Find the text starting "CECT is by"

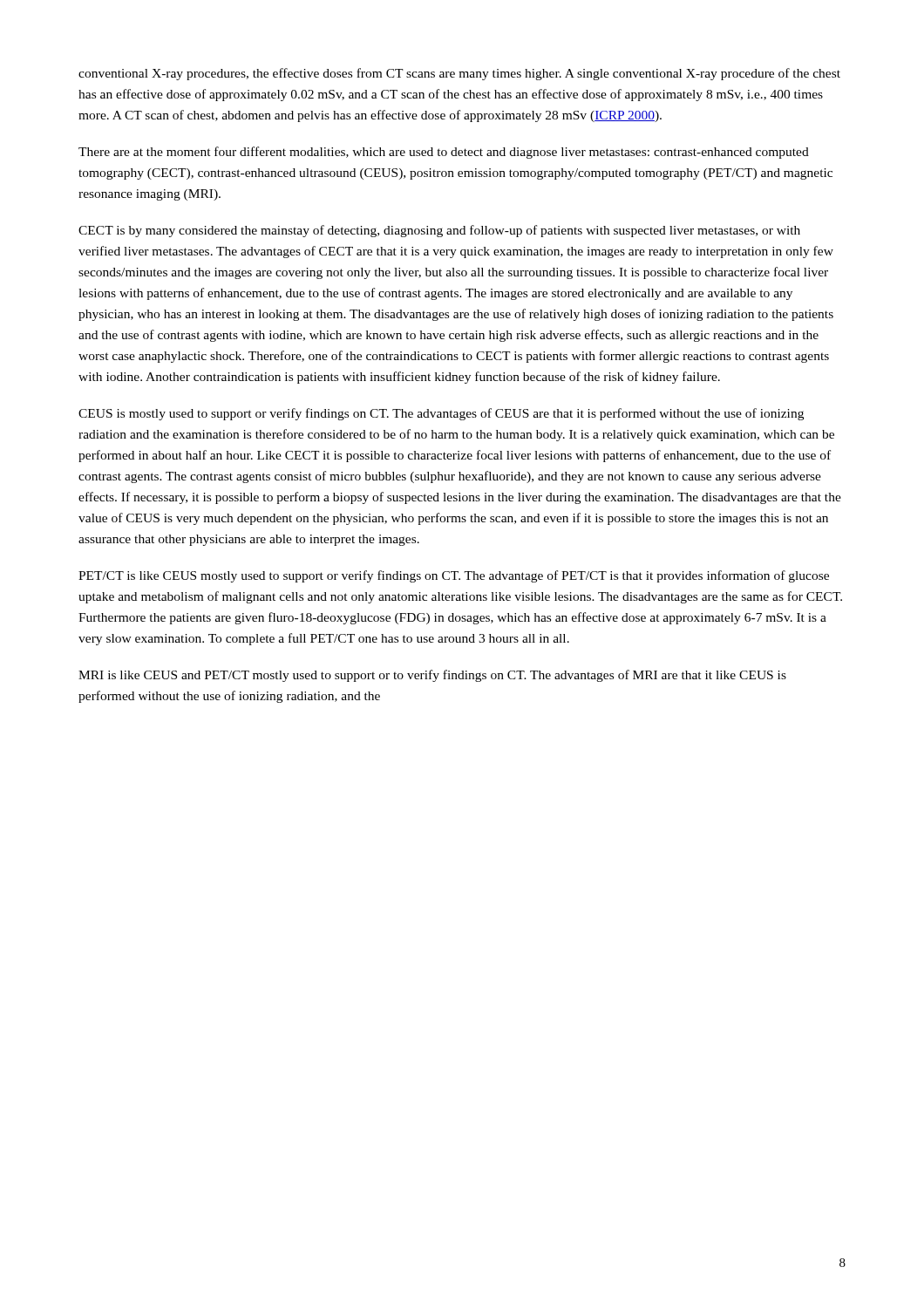[x=456, y=303]
